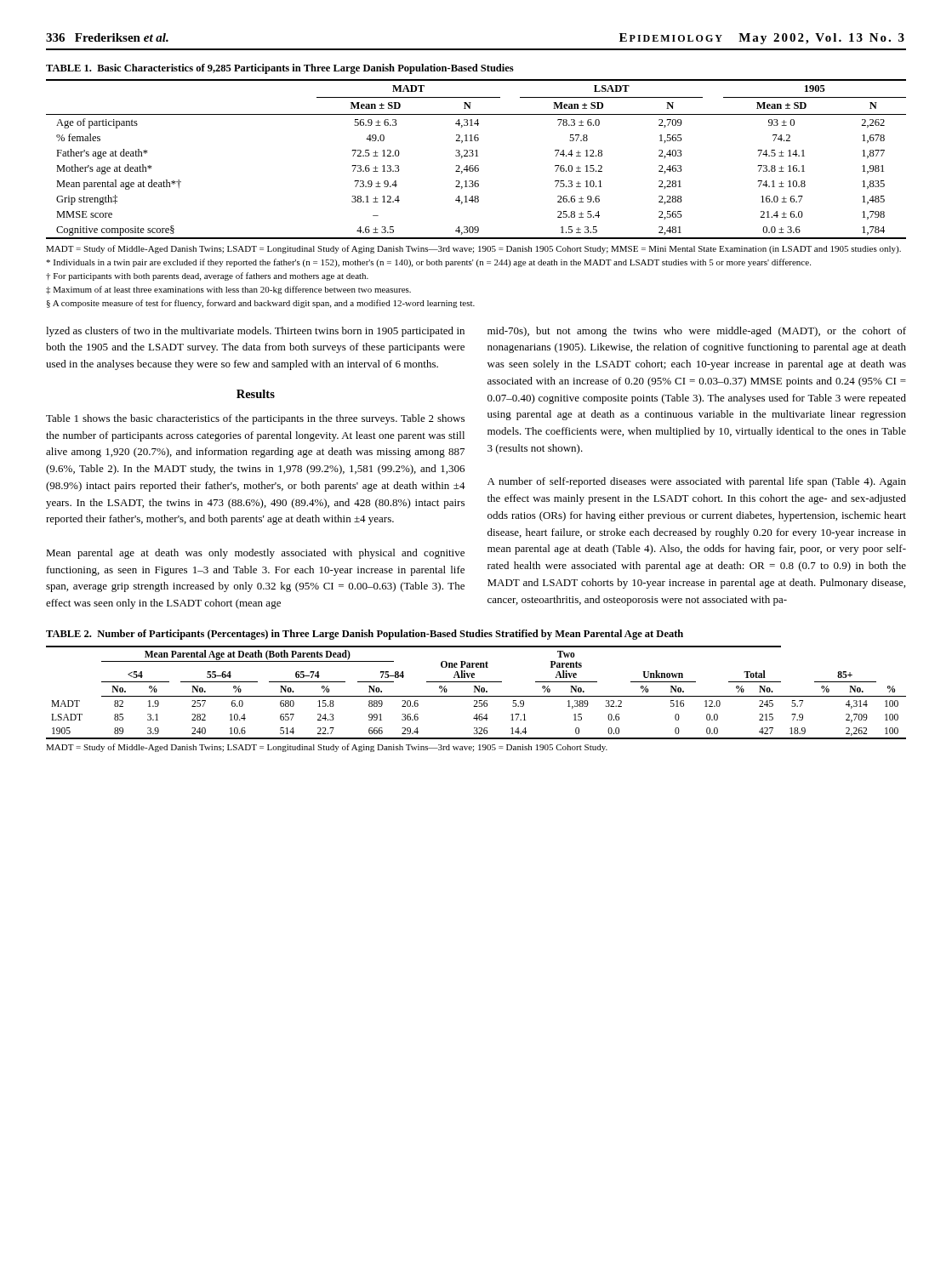Find the block on this page that starts "lyzed as clusters of"
Viewport: 952px width, 1276px height.
[255, 467]
